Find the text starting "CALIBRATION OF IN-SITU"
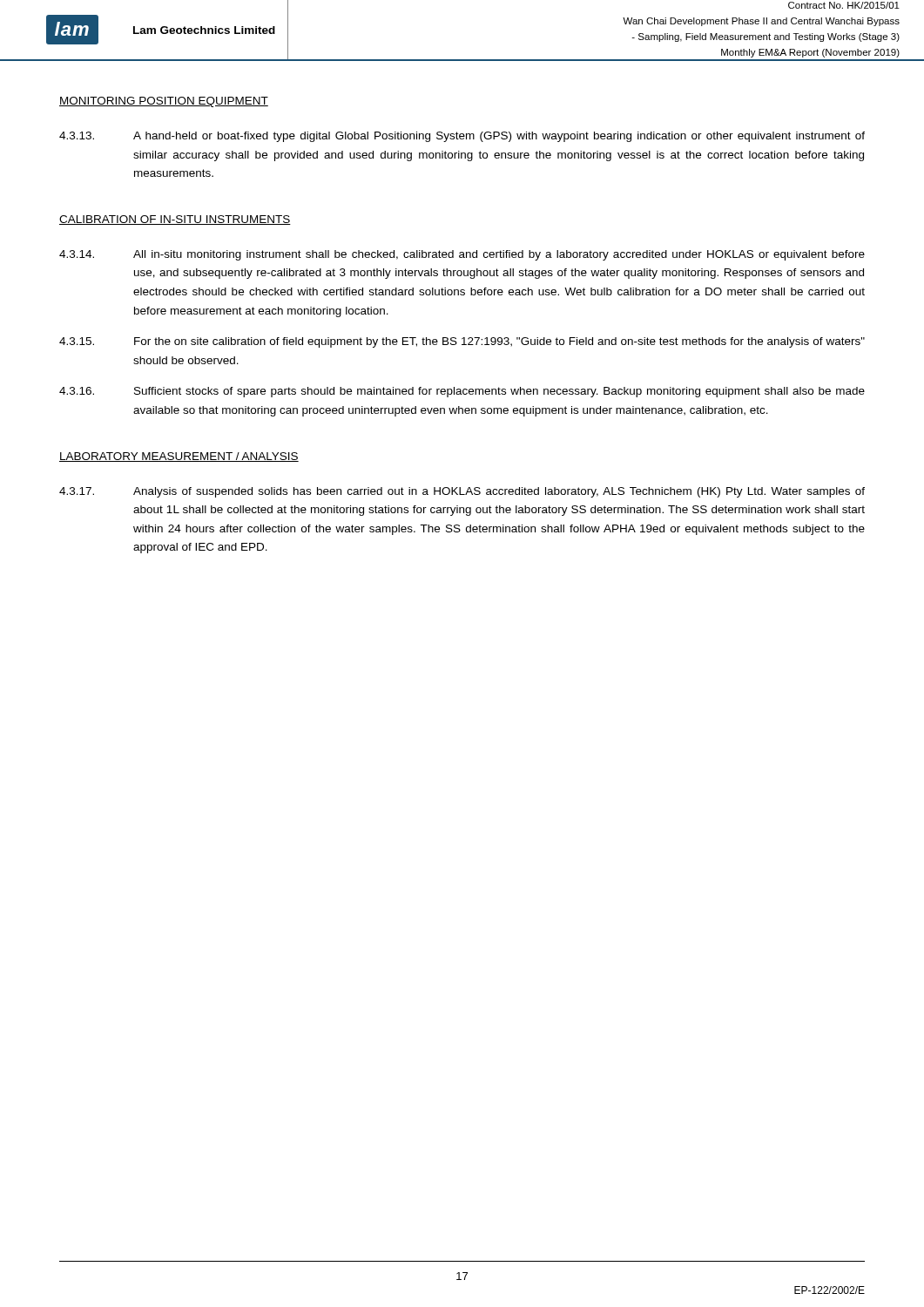Viewport: 924px width, 1307px height. pos(175,219)
